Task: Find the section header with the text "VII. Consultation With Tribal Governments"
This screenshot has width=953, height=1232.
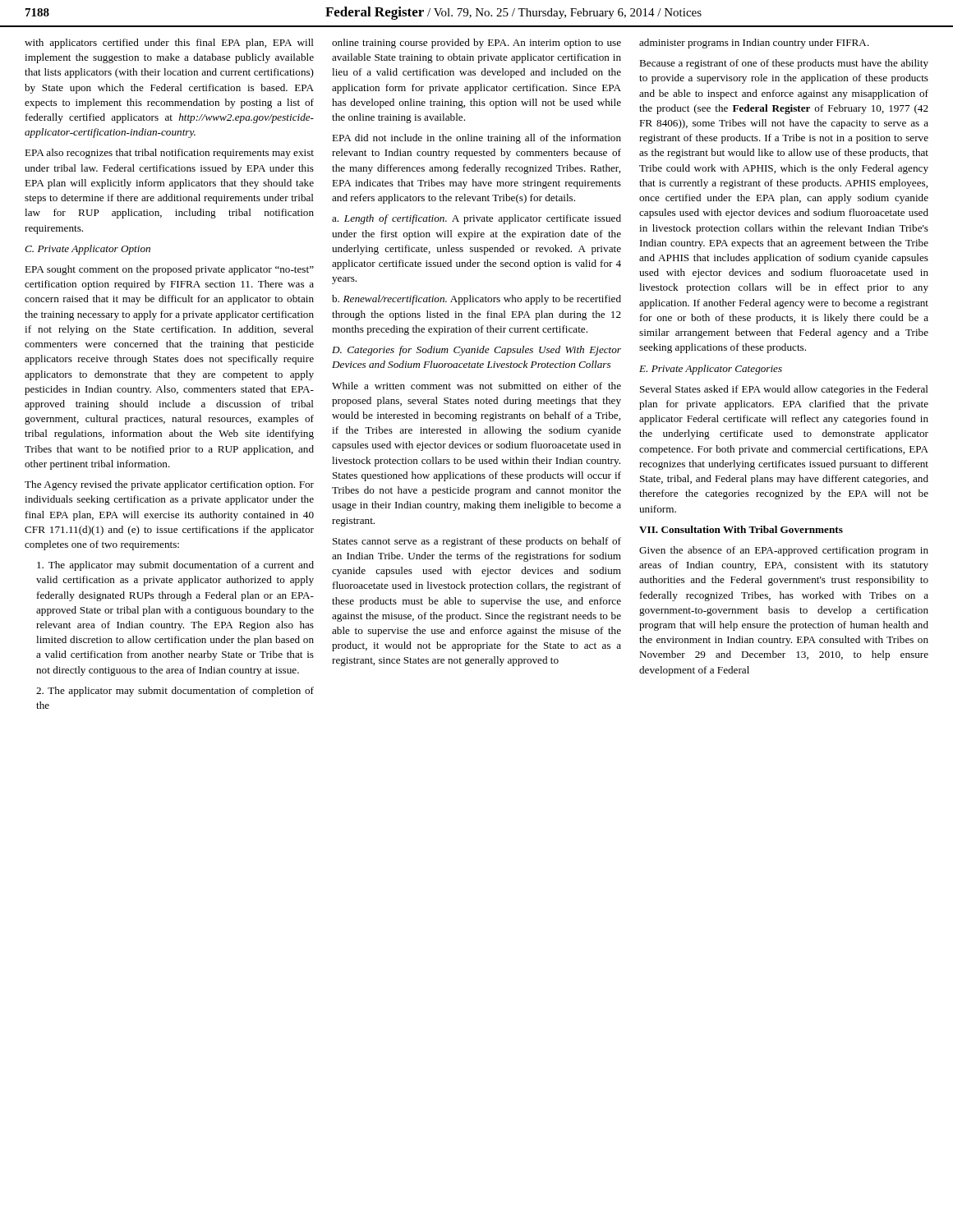Action: [784, 530]
